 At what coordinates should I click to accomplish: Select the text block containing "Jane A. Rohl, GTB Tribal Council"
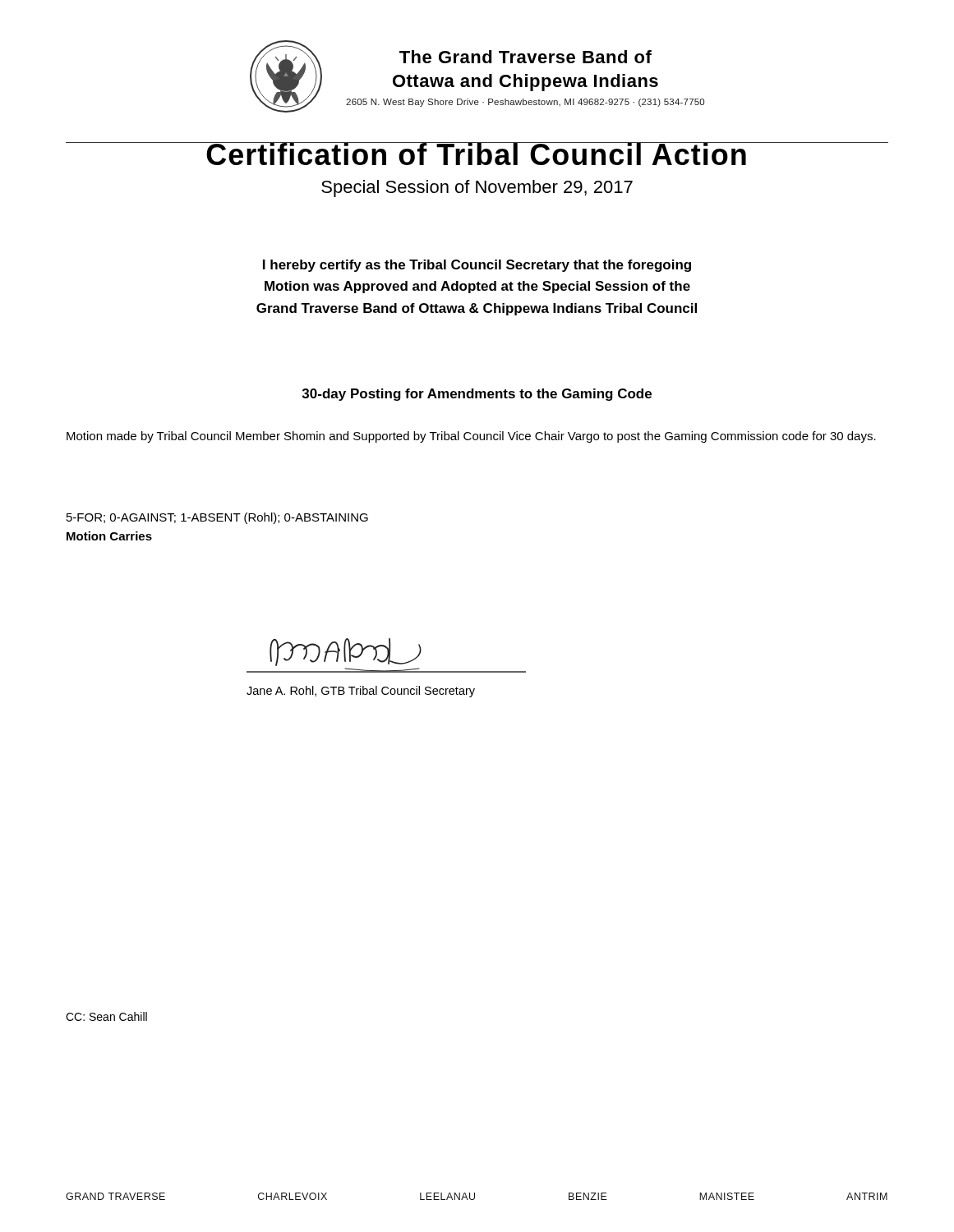pyautogui.click(x=361, y=691)
